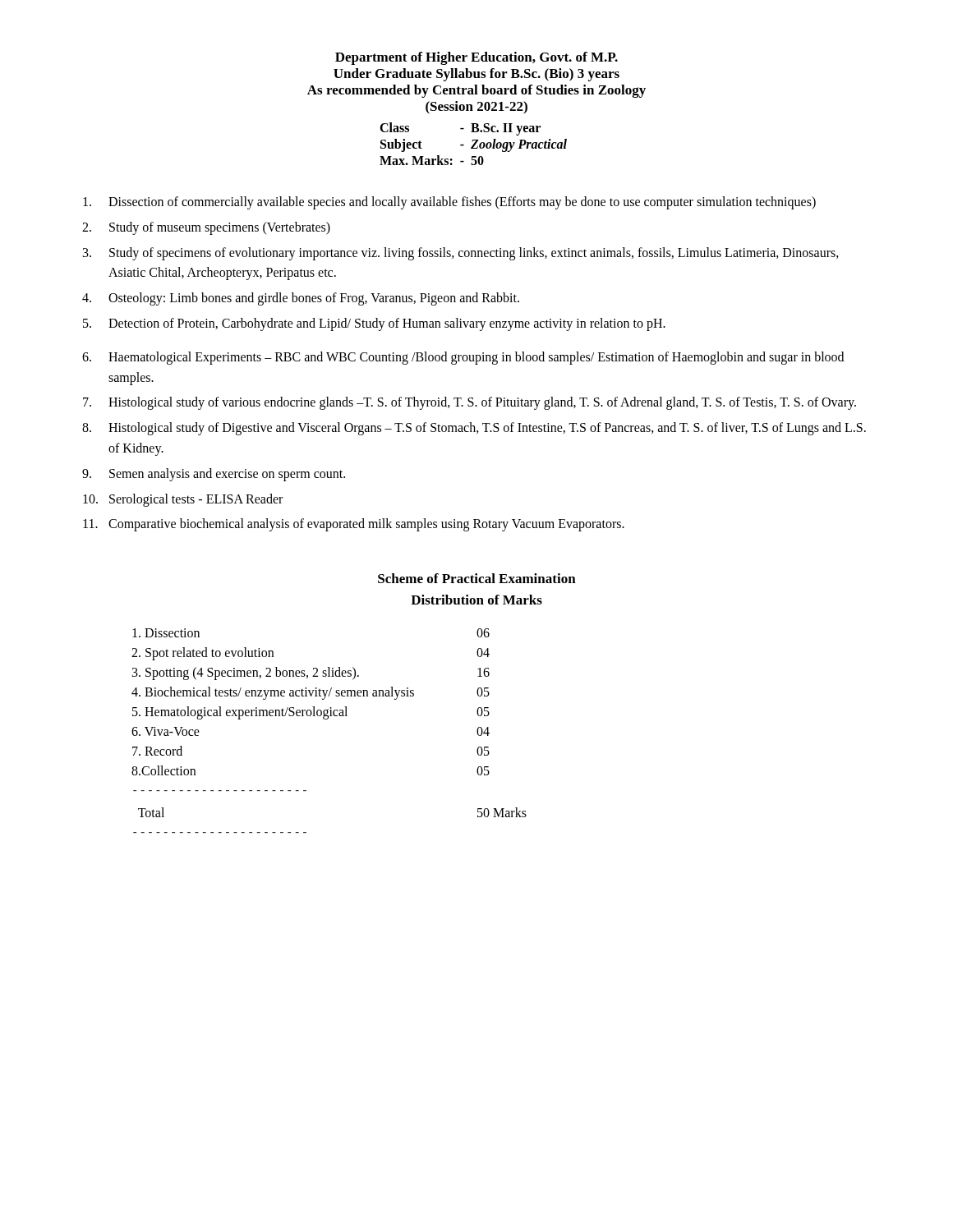The height and width of the screenshot is (1232, 953).
Task: Click on the region starting "2. Study of museum specimens (Vertebrates)"
Action: tap(206, 228)
